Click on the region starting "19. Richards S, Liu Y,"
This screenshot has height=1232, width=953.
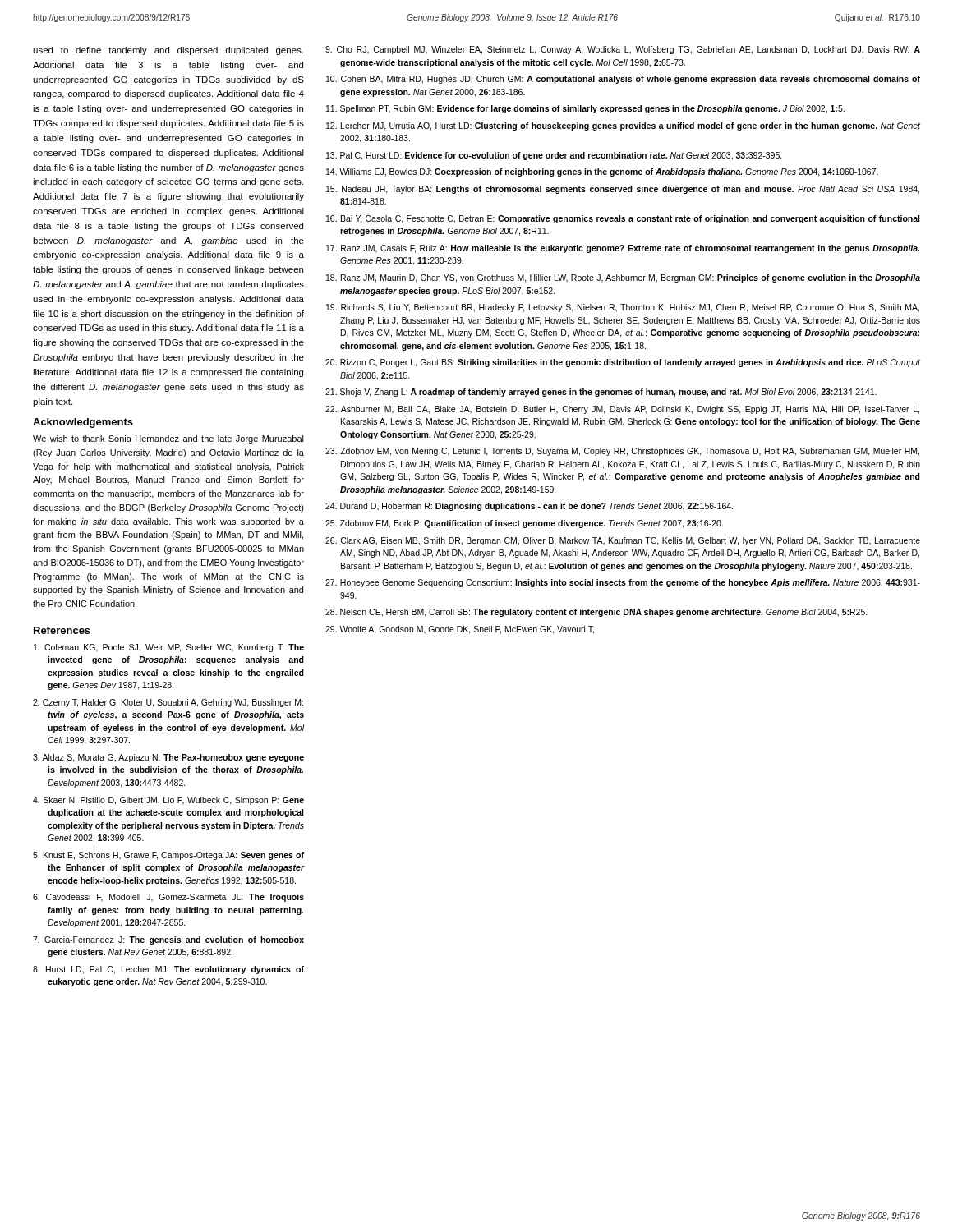(623, 326)
